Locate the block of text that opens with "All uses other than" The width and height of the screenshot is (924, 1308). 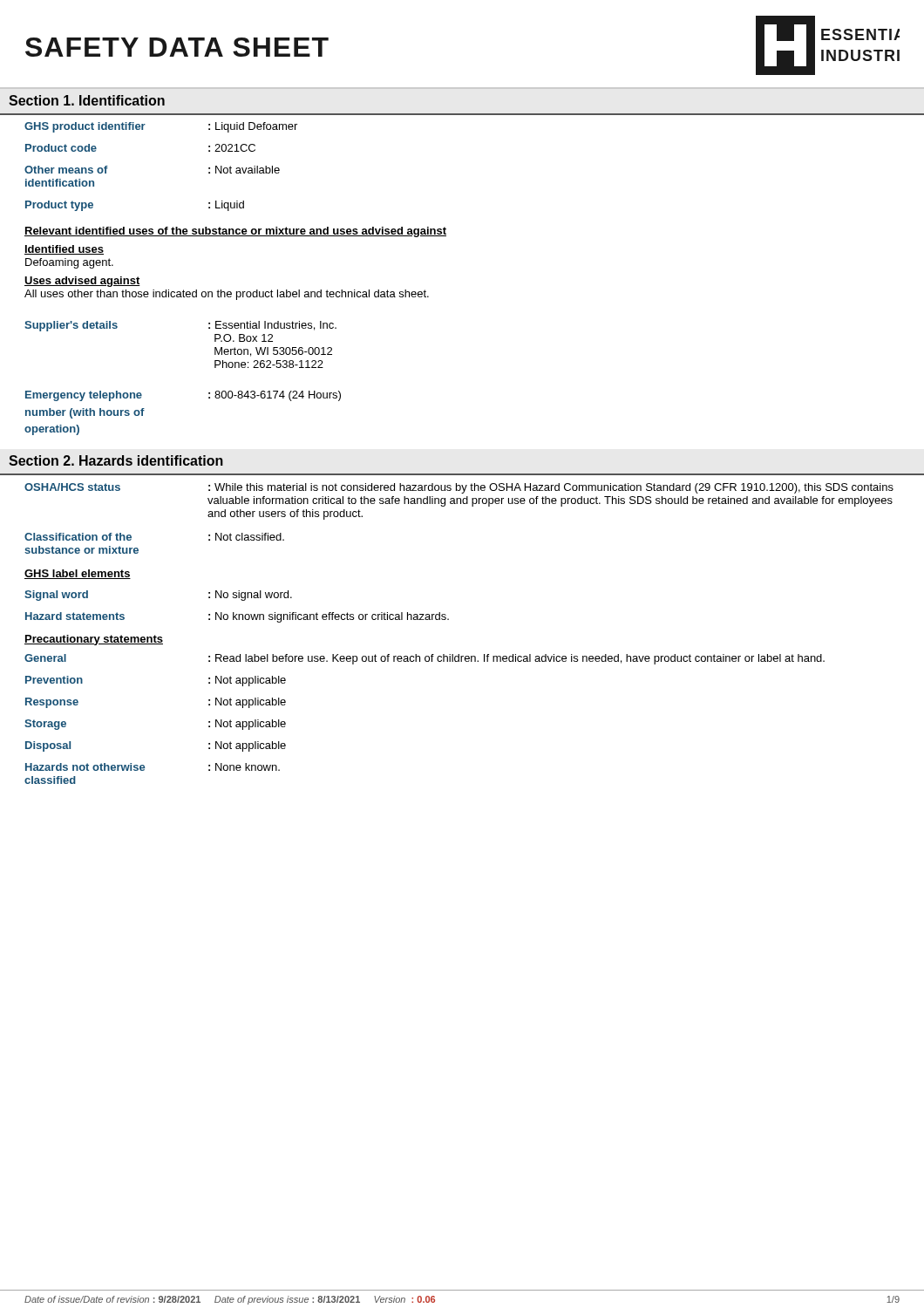[x=227, y=293]
